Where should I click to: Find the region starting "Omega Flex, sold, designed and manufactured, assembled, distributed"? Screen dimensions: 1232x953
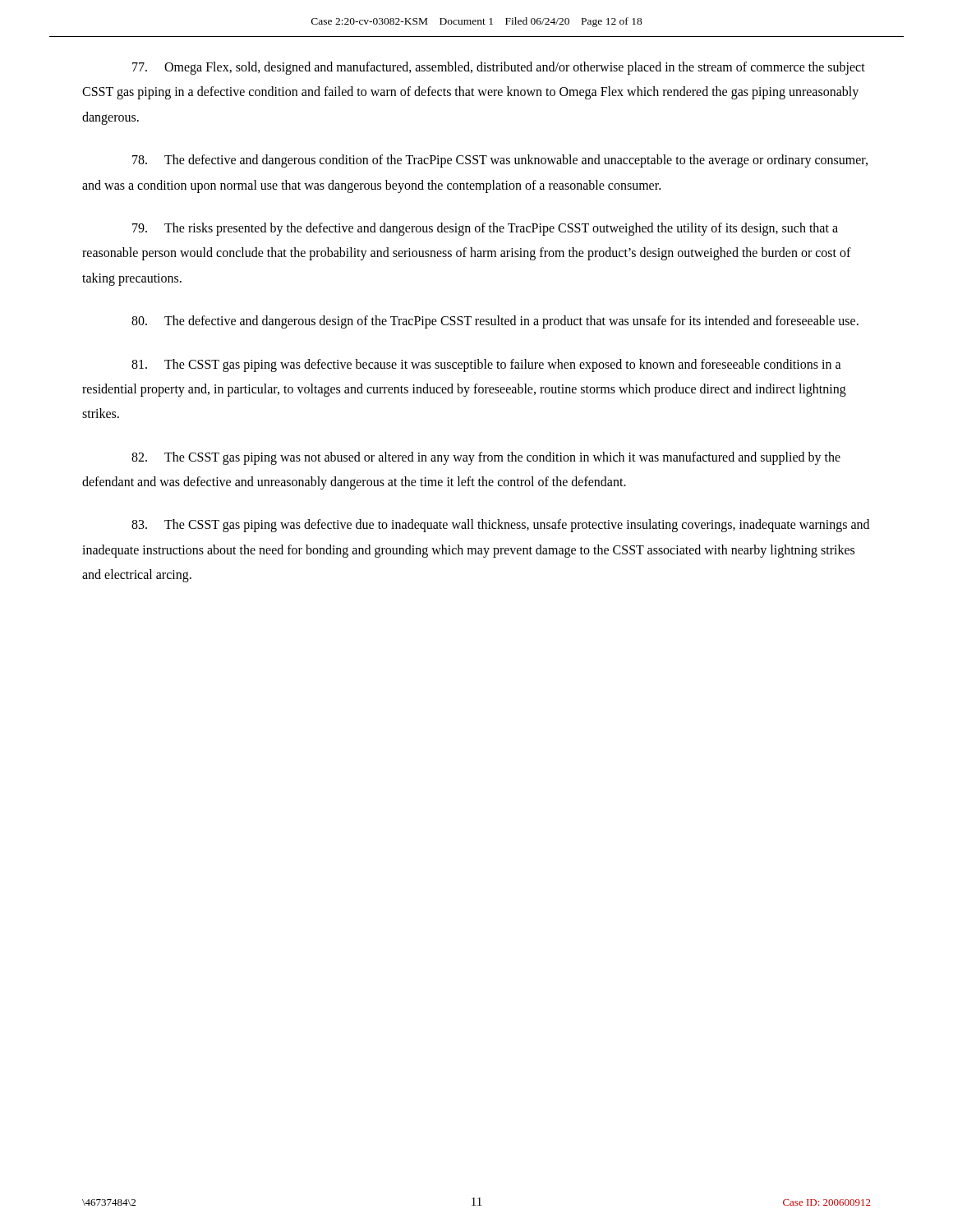473,89
